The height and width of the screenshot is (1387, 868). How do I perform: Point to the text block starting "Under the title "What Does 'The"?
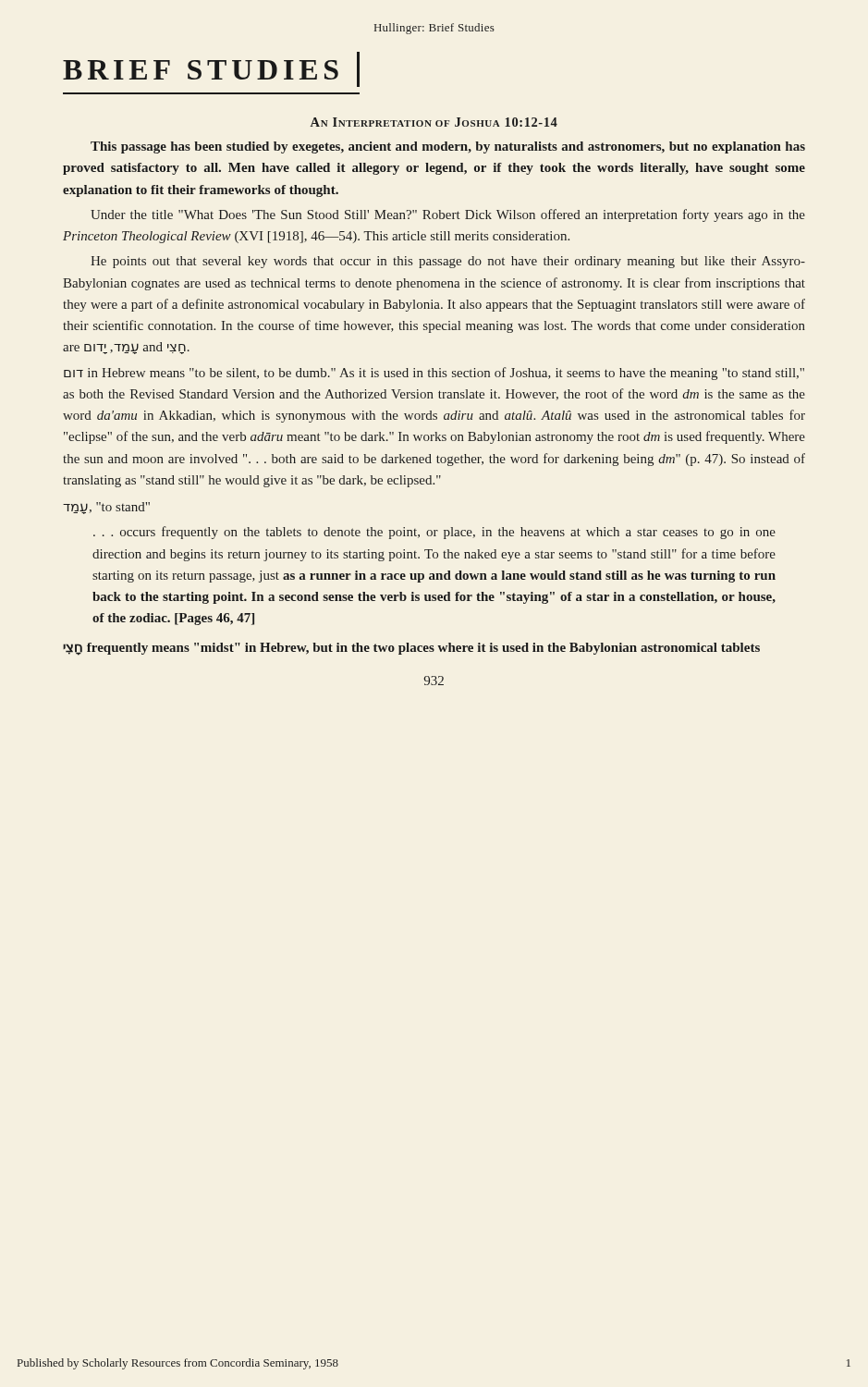[434, 226]
